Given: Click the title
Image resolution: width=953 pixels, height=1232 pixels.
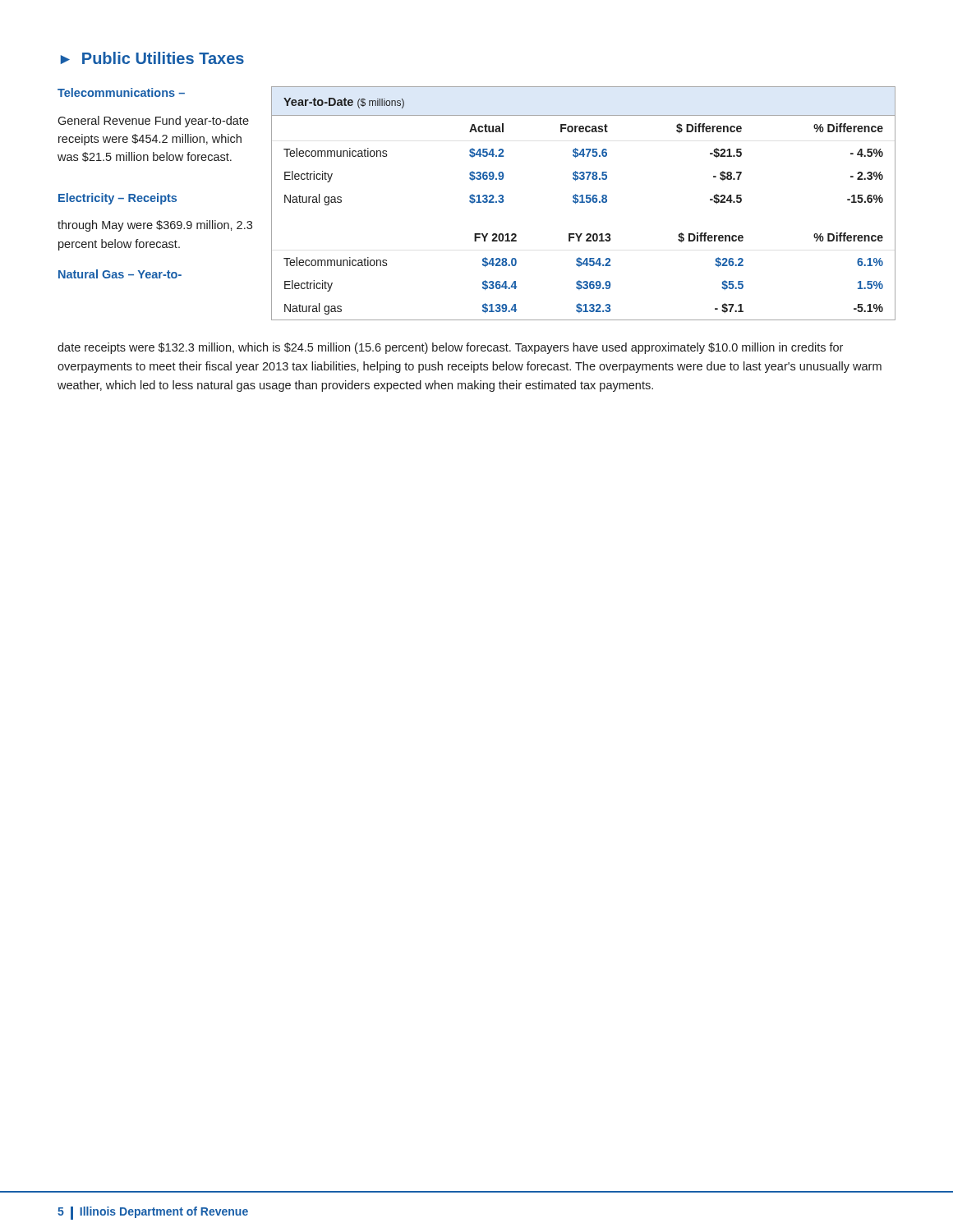Looking at the screenshot, I should [151, 59].
